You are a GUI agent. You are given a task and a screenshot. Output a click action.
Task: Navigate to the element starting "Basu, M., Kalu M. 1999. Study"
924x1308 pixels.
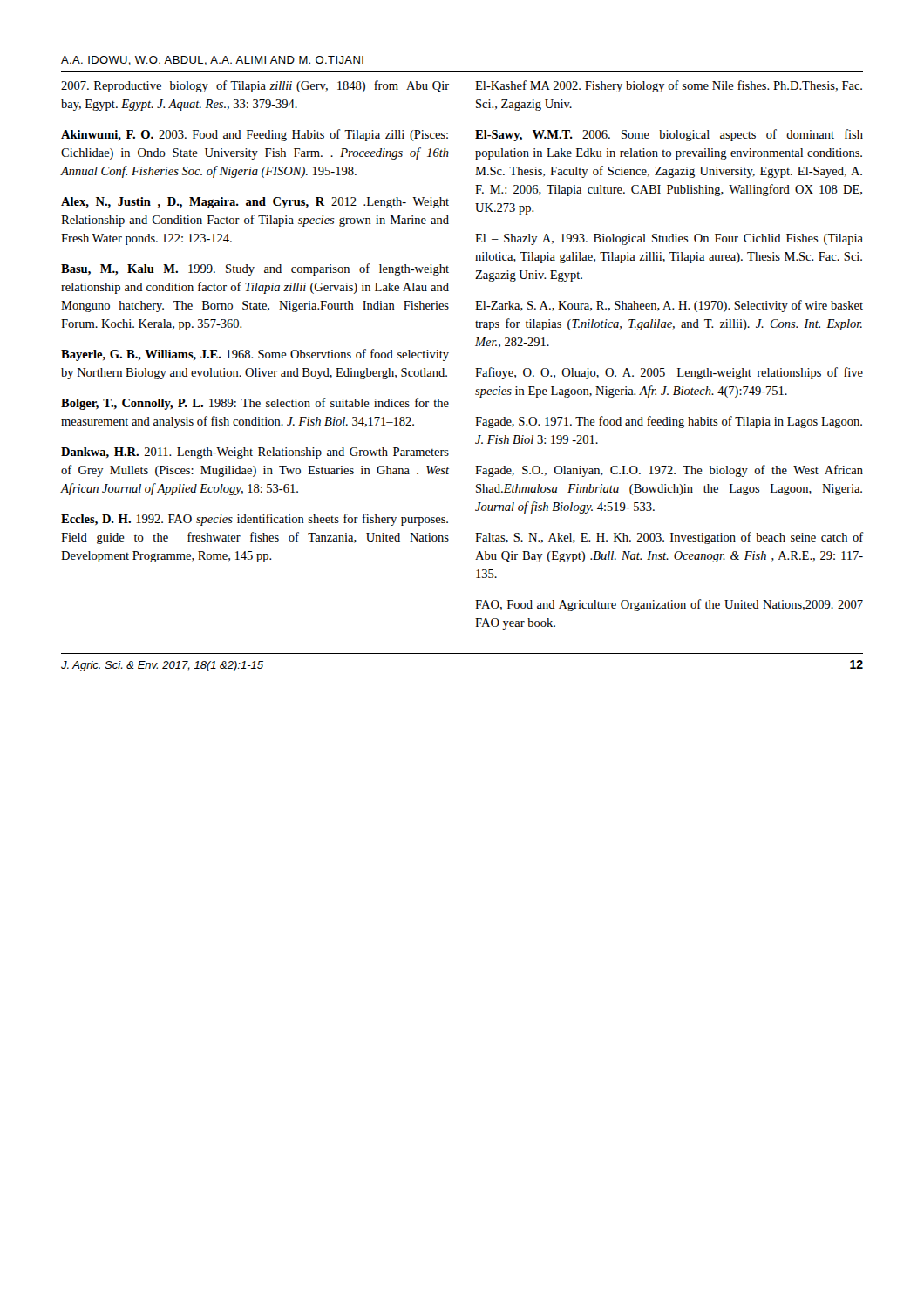[x=255, y=297]
